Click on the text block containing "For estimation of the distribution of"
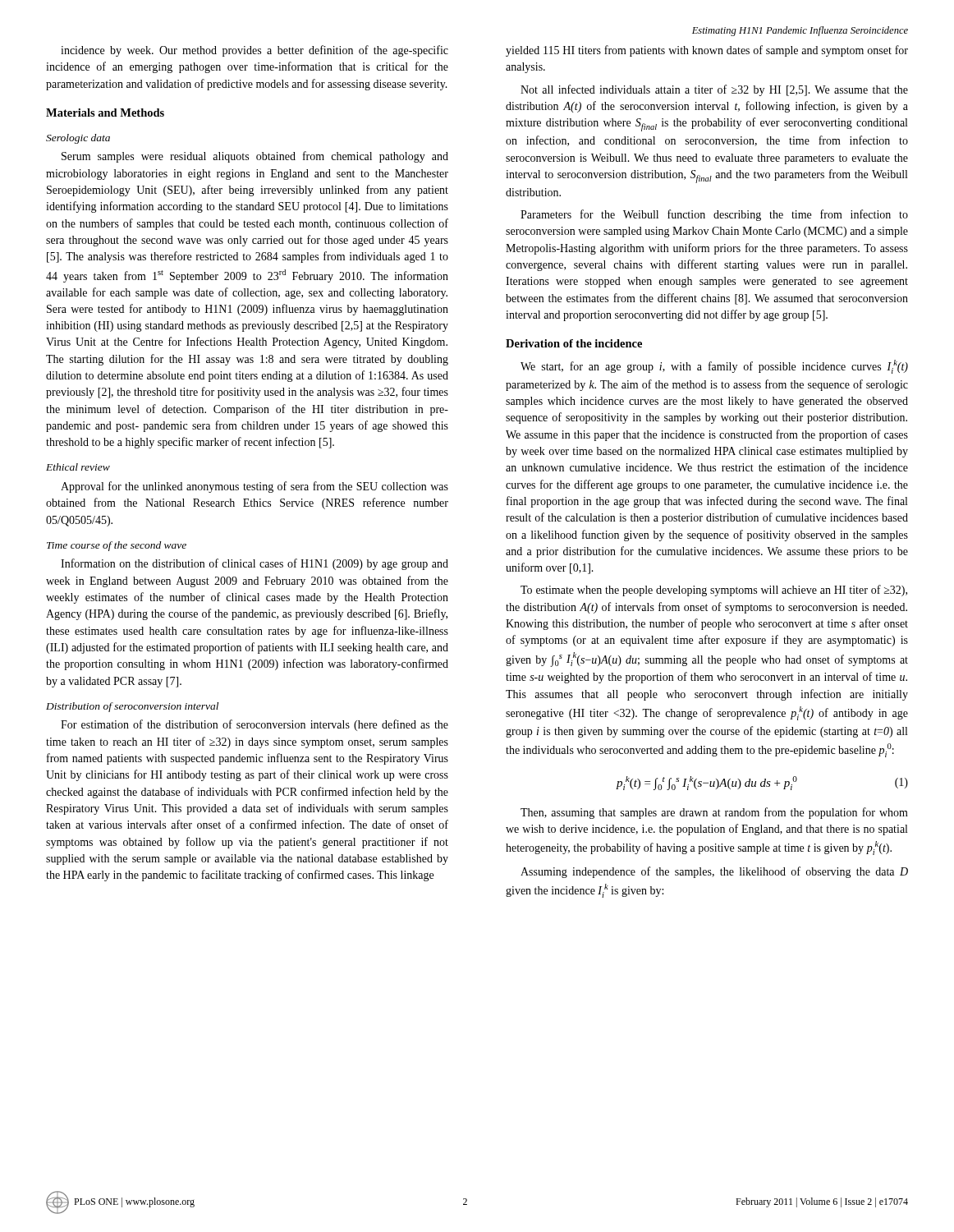 point(247,801)
